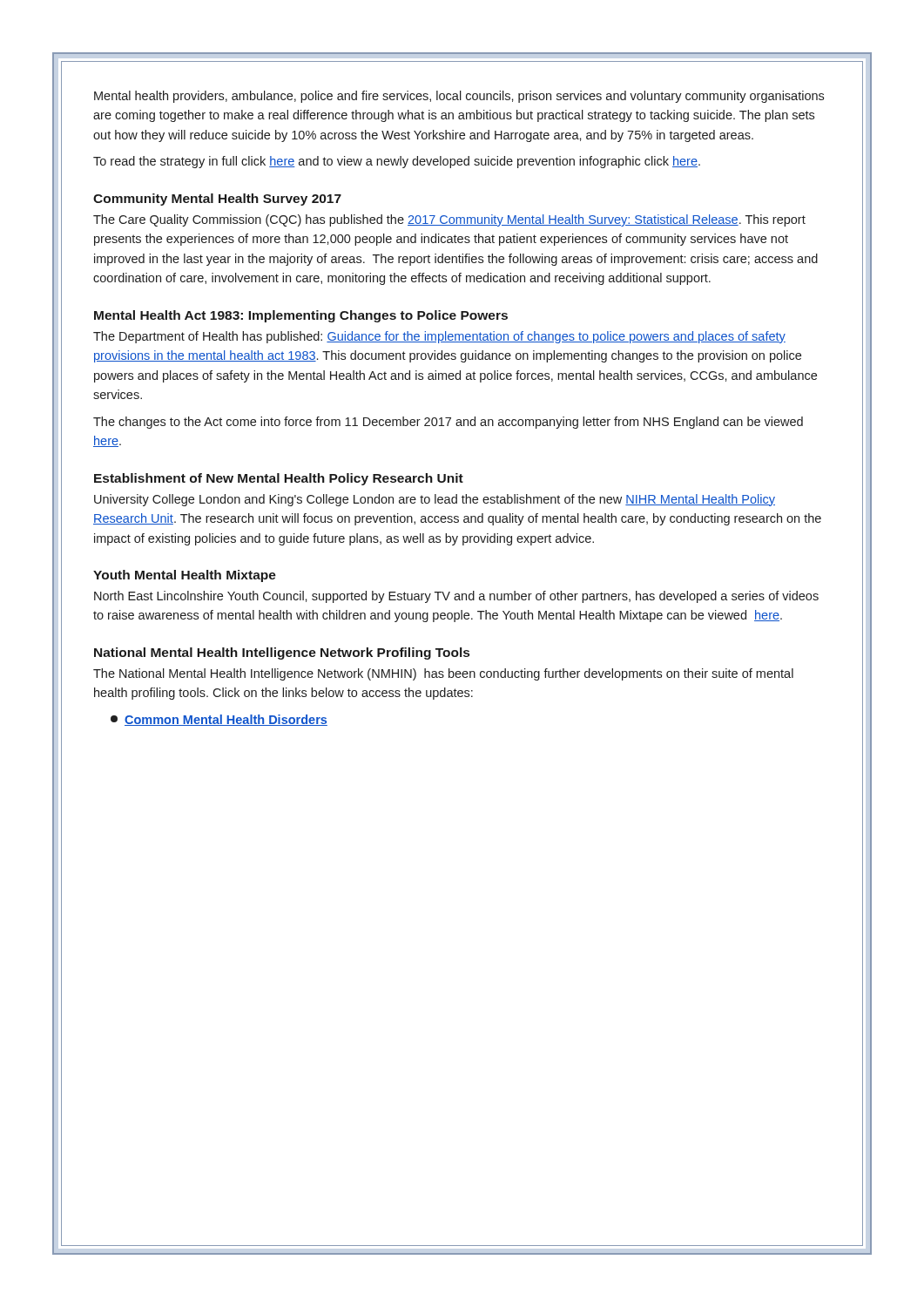Click on the text block starting "North East Lincolnshire Youth Council, supported"
The height and width of the screenshot is (1307, 924).
coord(456,606)
